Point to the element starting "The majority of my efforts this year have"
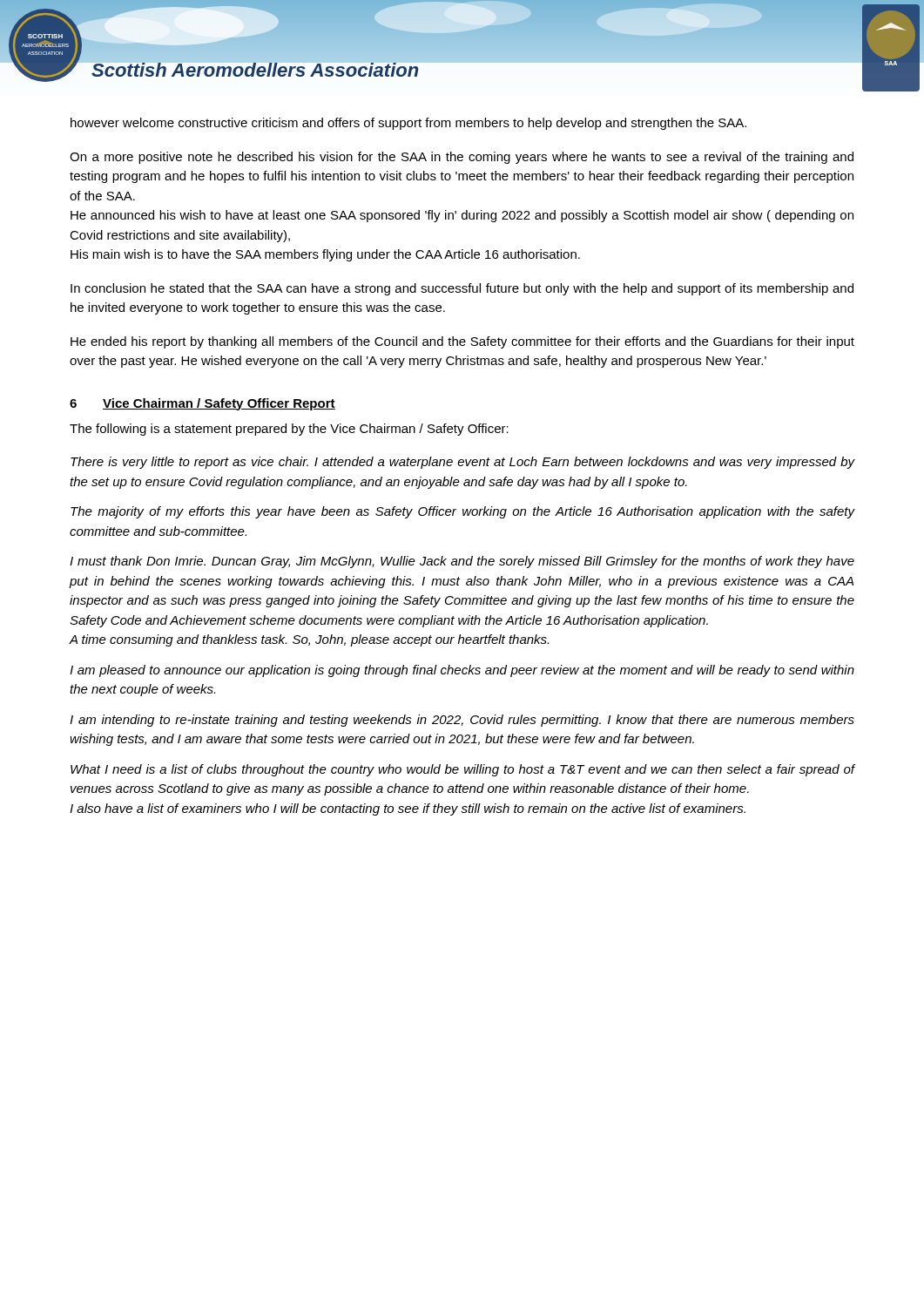Image resolution: width=924 pixels, height=1307 pixels. pyautogui.click(x=462, y=521)
